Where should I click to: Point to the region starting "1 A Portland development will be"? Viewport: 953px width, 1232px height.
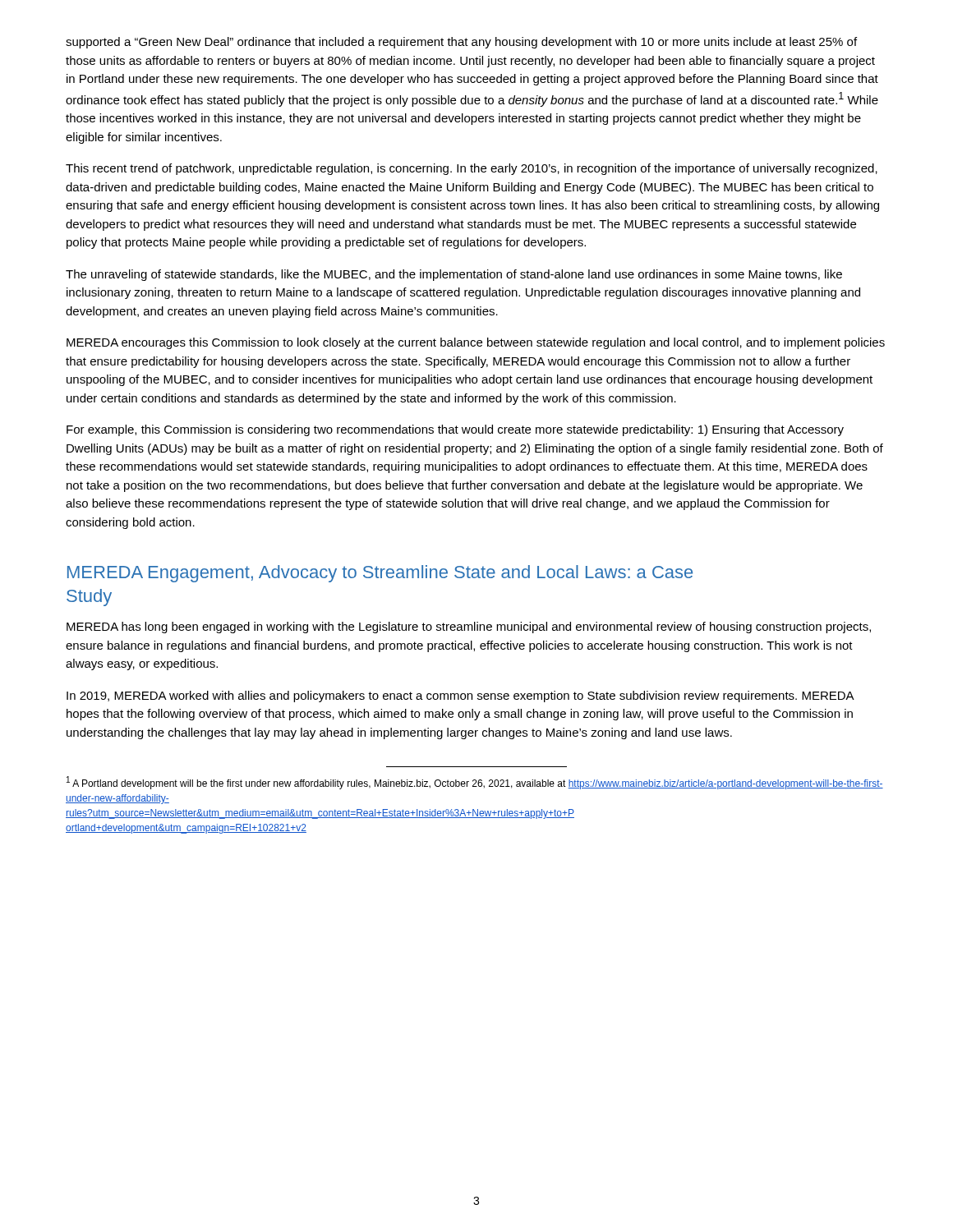tap(474, 805)
